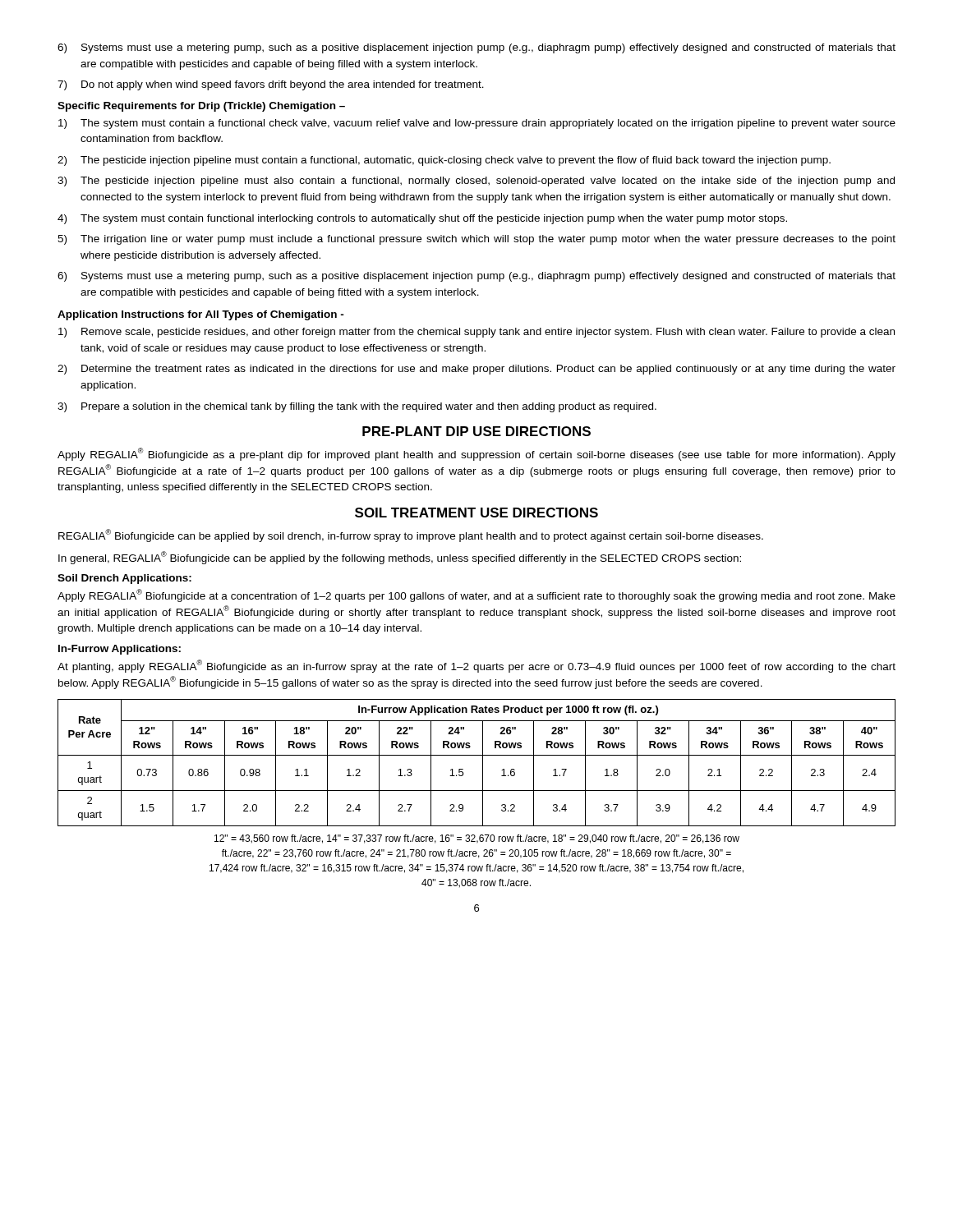This screenshot has width=953, height=1232.
Task: Find "SOIL TREATMENT USE DIRECTIONS" on this page
Action: click(476, 513)
